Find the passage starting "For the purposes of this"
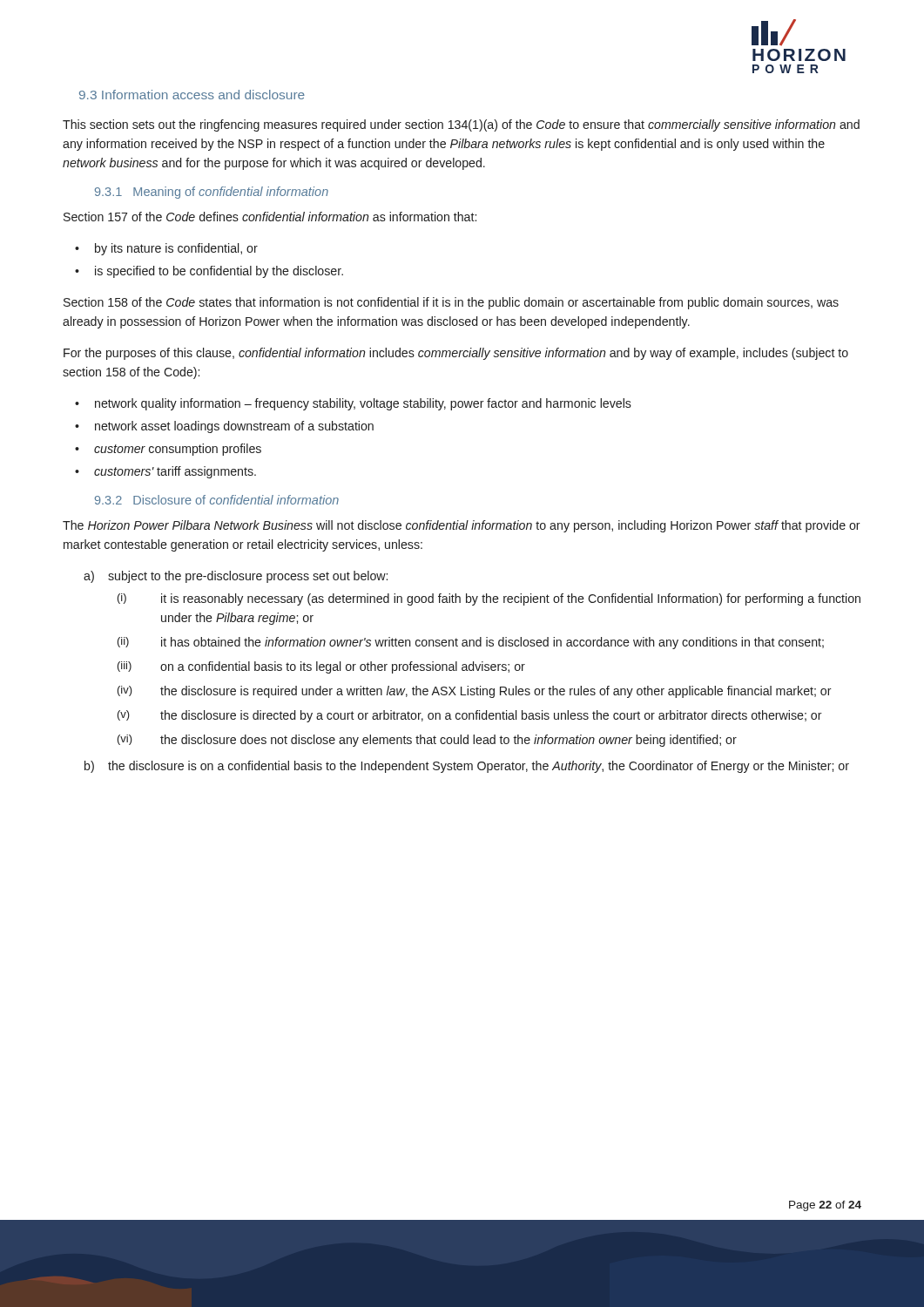 456,362
